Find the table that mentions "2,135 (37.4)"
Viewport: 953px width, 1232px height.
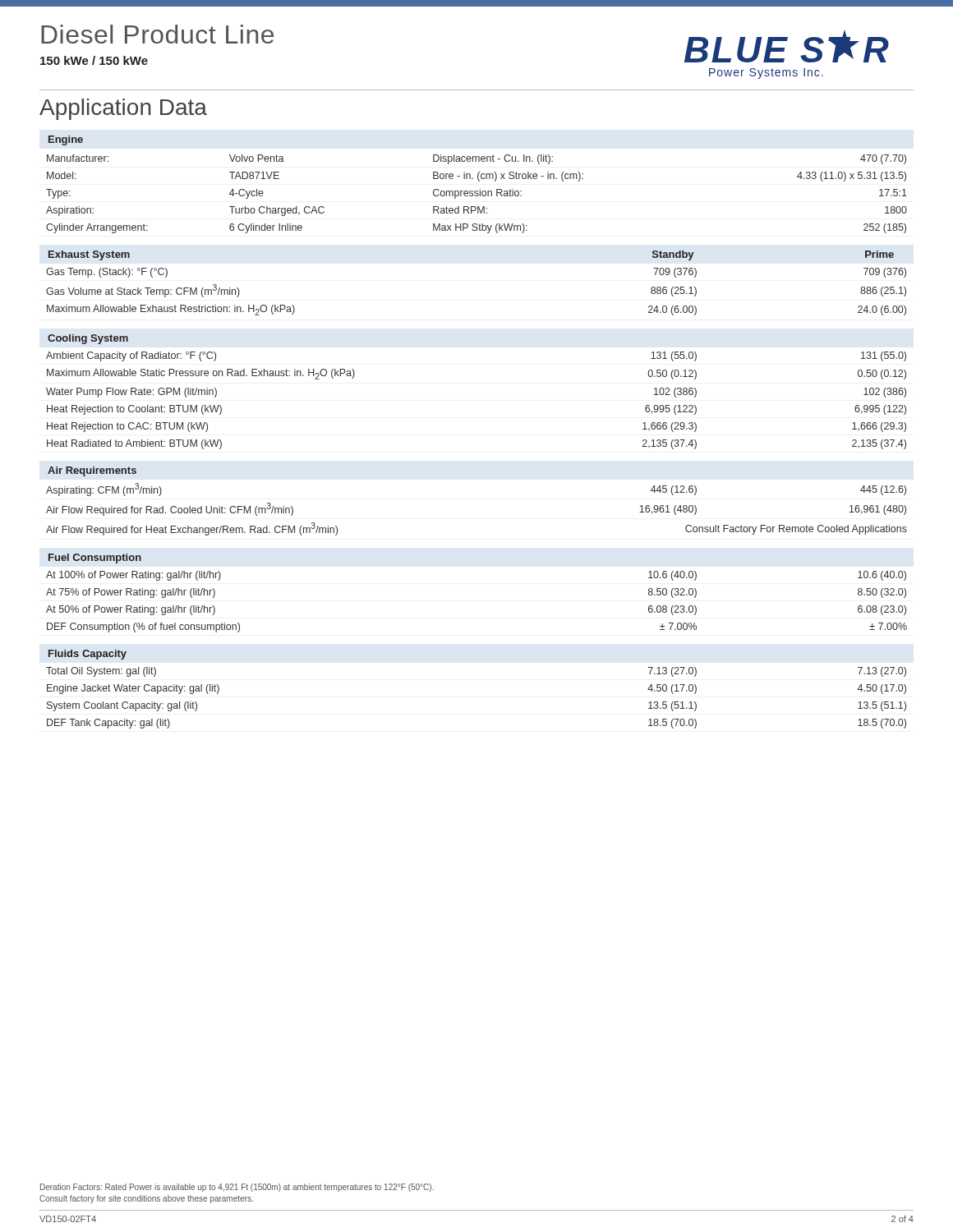tap(476, 400)
